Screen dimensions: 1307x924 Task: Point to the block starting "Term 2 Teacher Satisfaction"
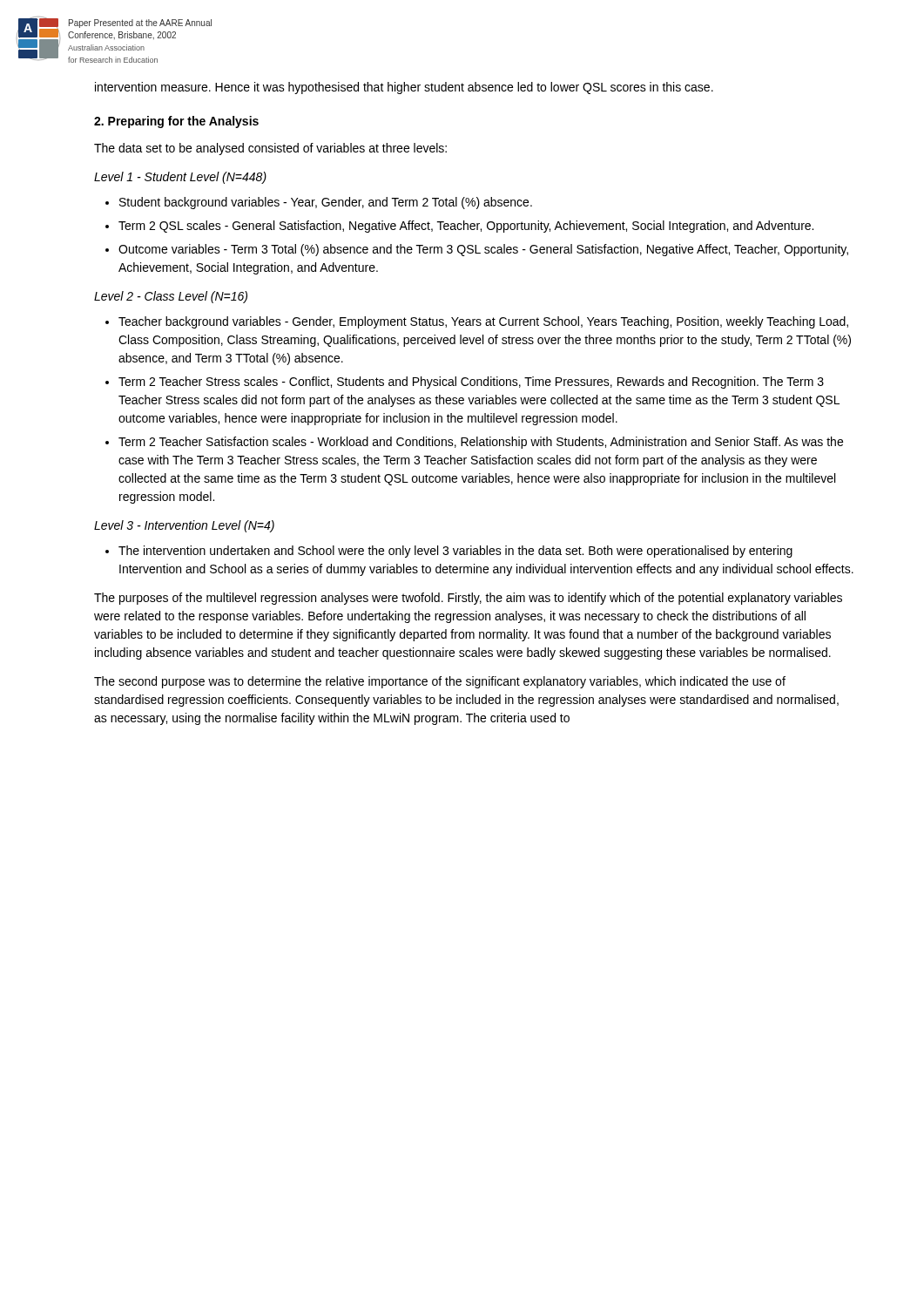(481, 469)
